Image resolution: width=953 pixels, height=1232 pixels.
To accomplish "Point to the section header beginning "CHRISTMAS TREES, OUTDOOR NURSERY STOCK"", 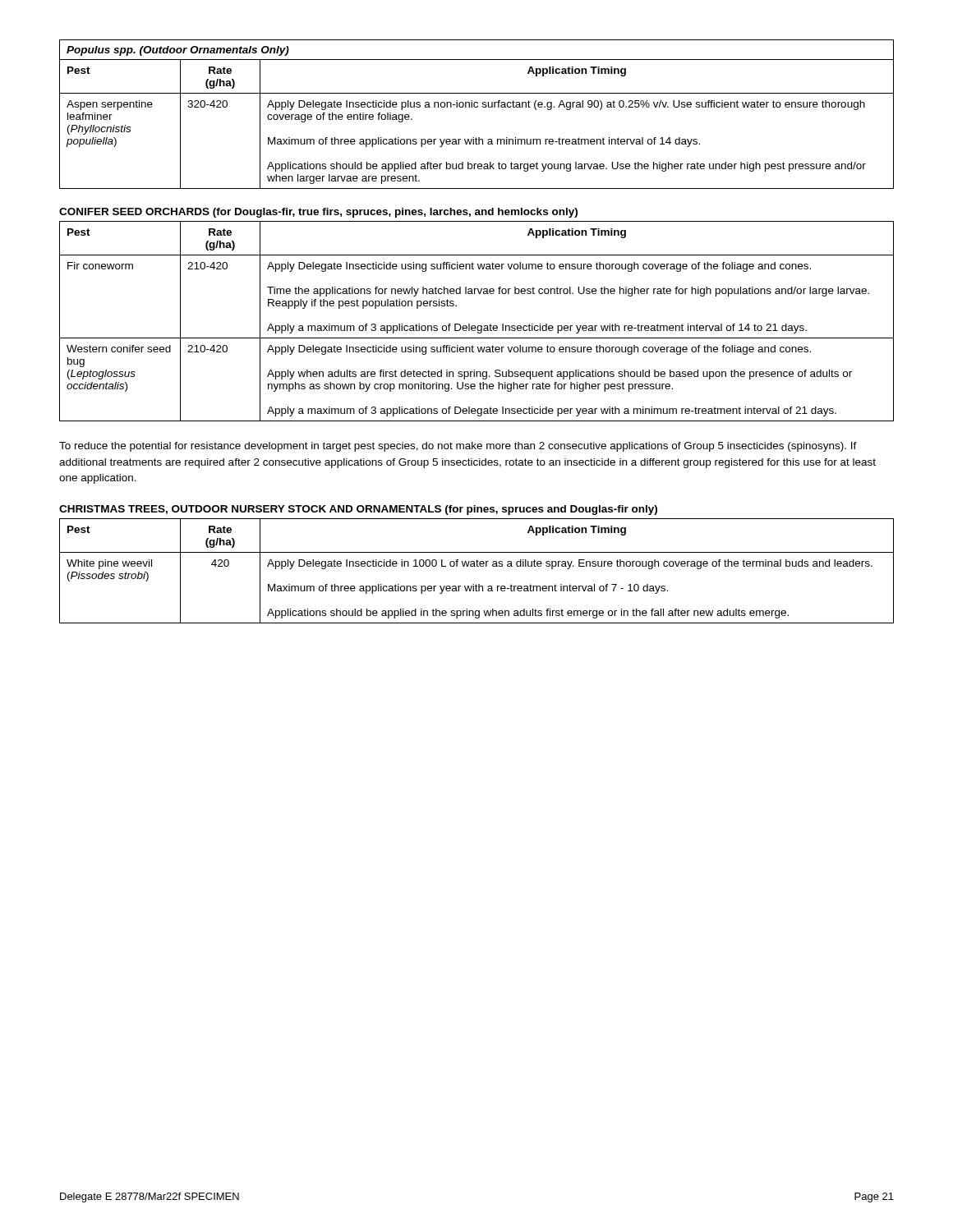I will tap(359, 509).
